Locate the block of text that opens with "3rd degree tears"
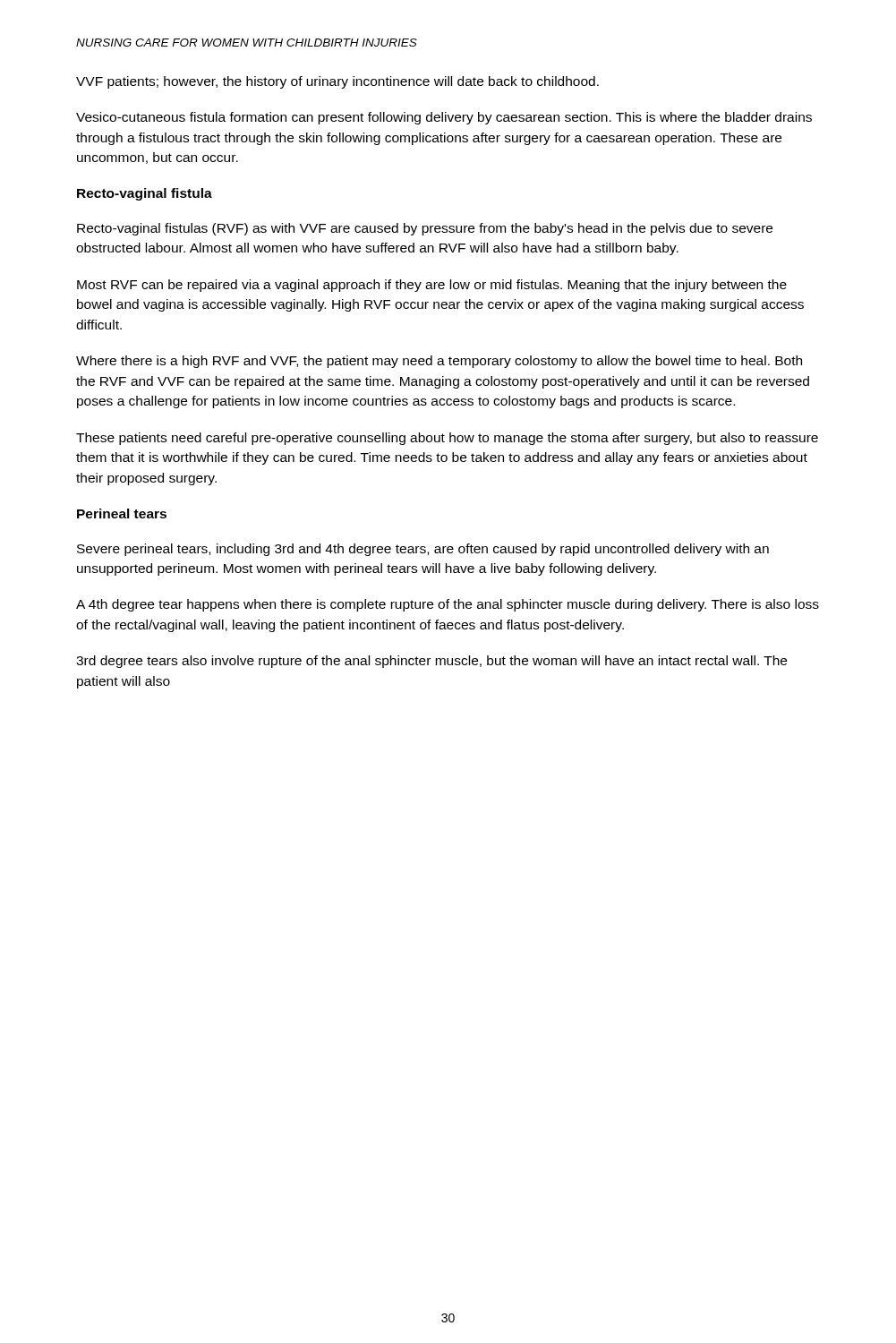 point(432,671)
